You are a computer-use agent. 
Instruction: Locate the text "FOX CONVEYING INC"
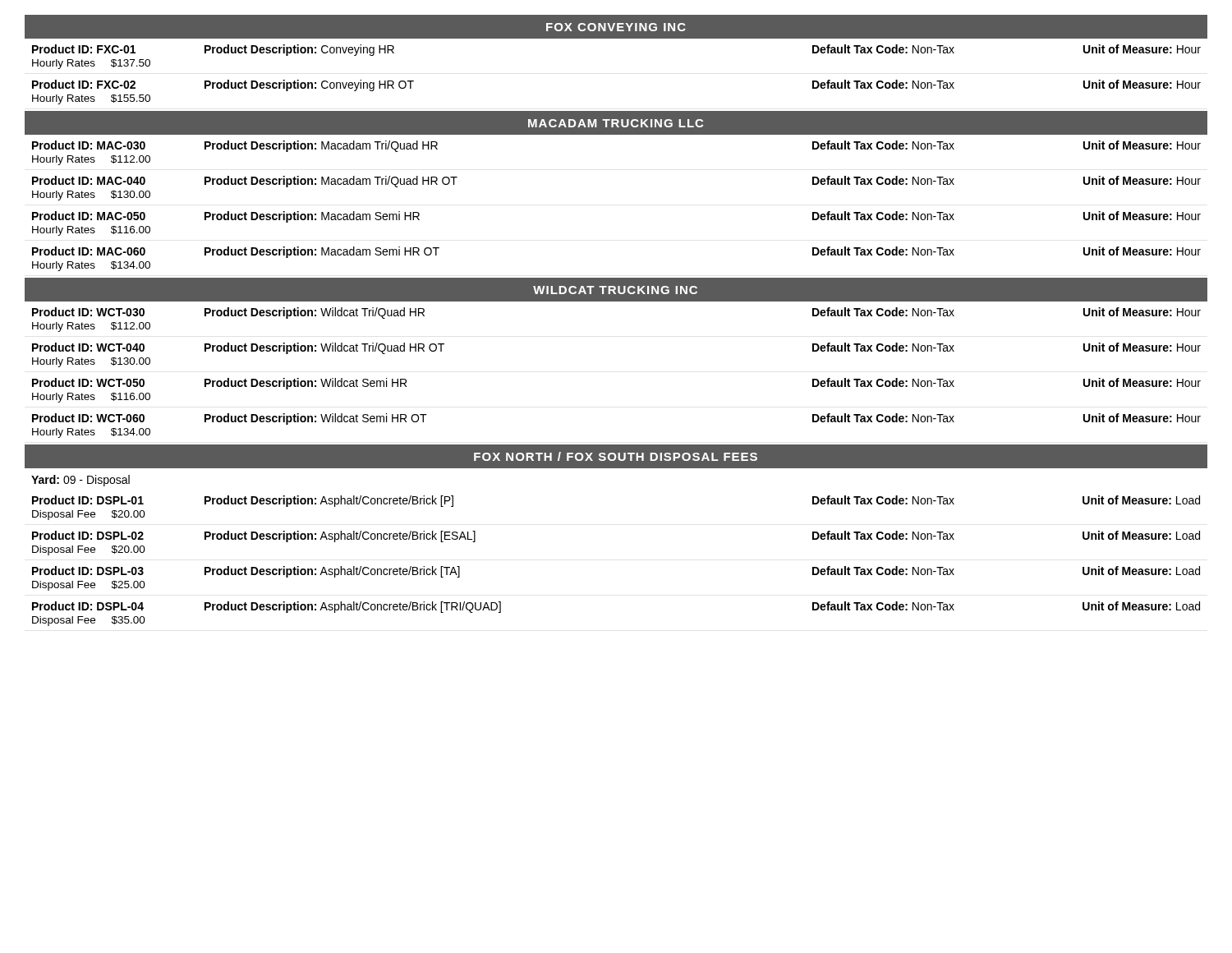pyautogui.click(x=616, y=27)
